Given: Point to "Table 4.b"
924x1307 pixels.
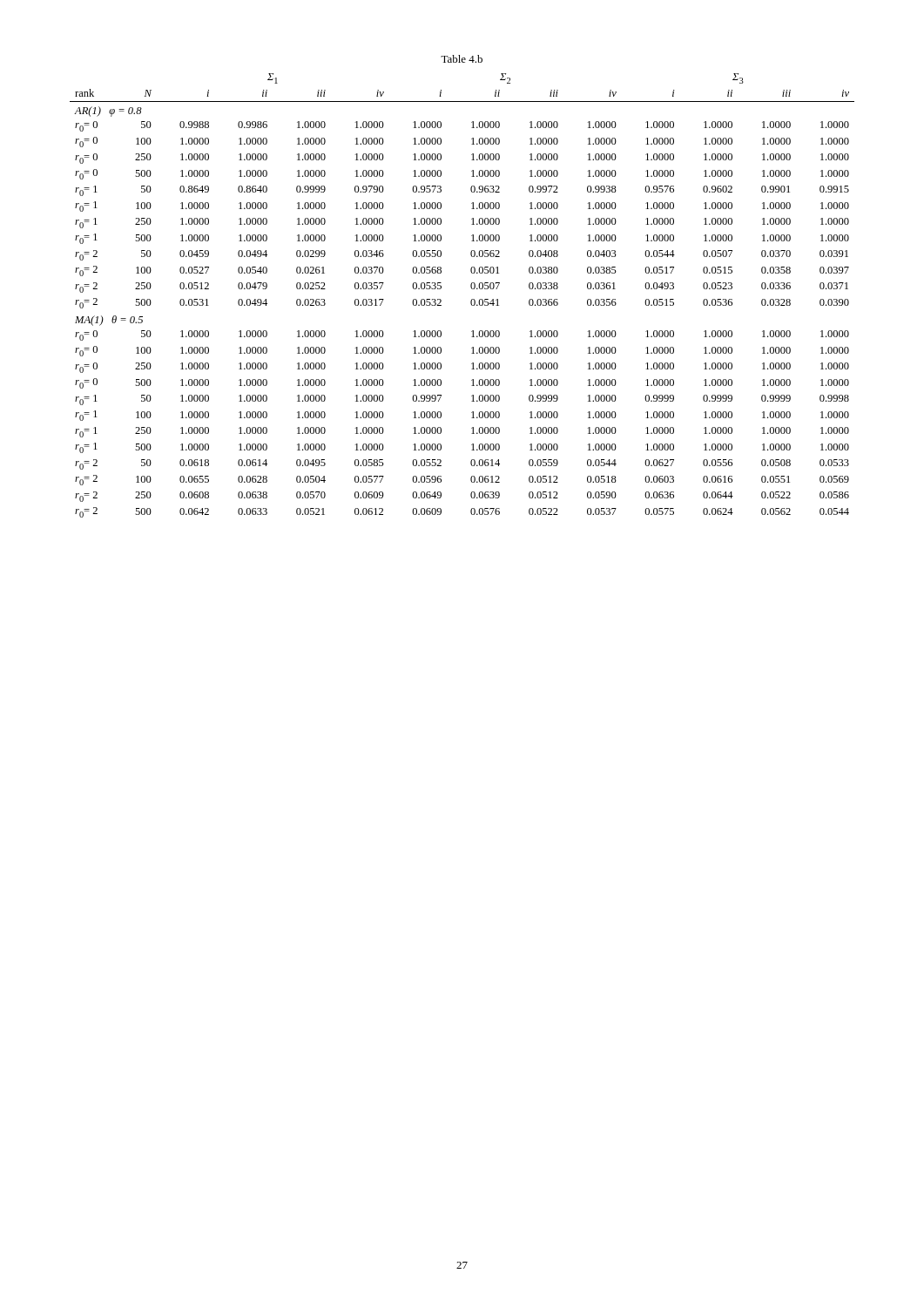Looking at the screenshot, I should [462, 59].
